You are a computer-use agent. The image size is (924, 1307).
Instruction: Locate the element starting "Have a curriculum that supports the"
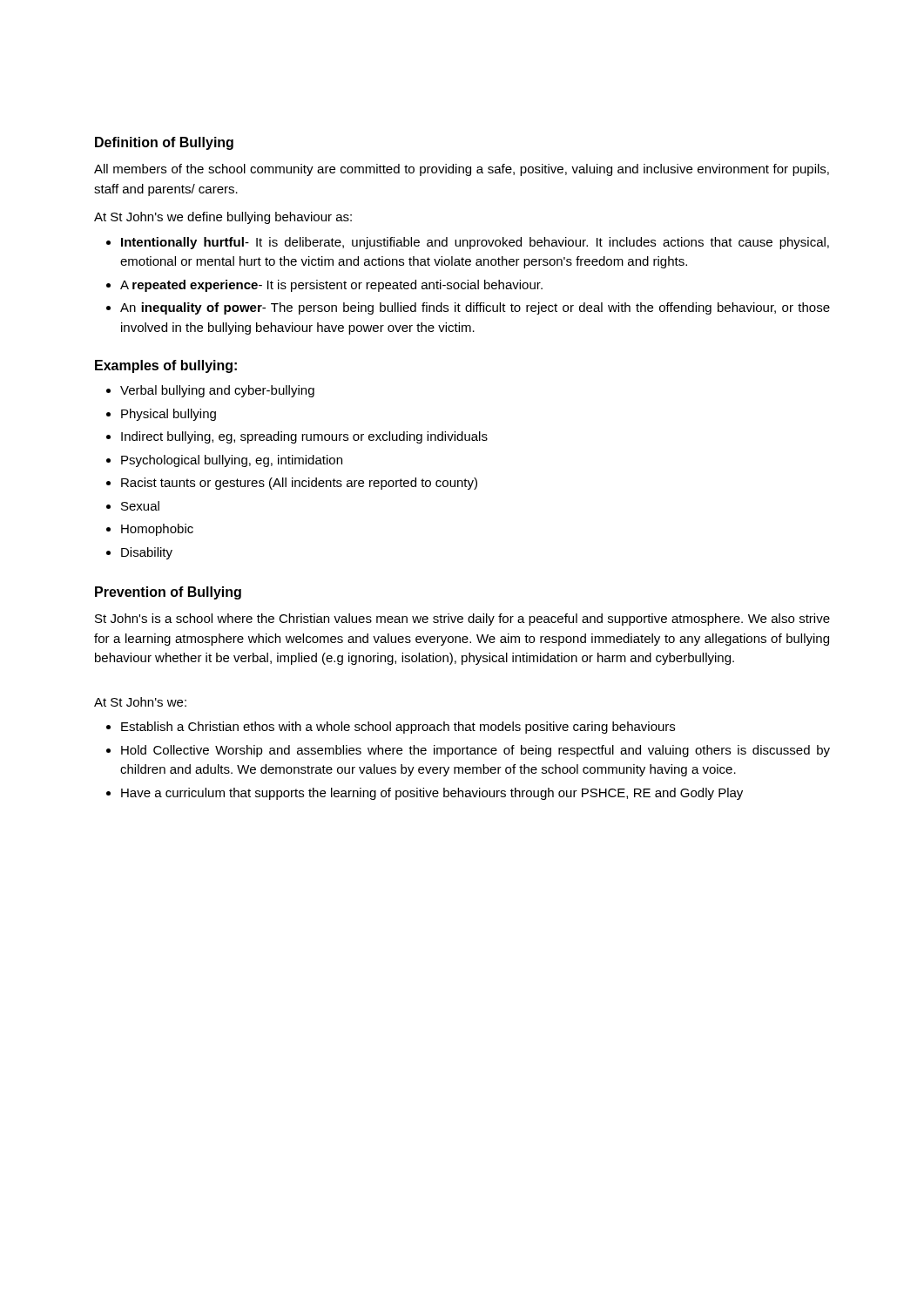pyautogui.click(x=432, y=792)
